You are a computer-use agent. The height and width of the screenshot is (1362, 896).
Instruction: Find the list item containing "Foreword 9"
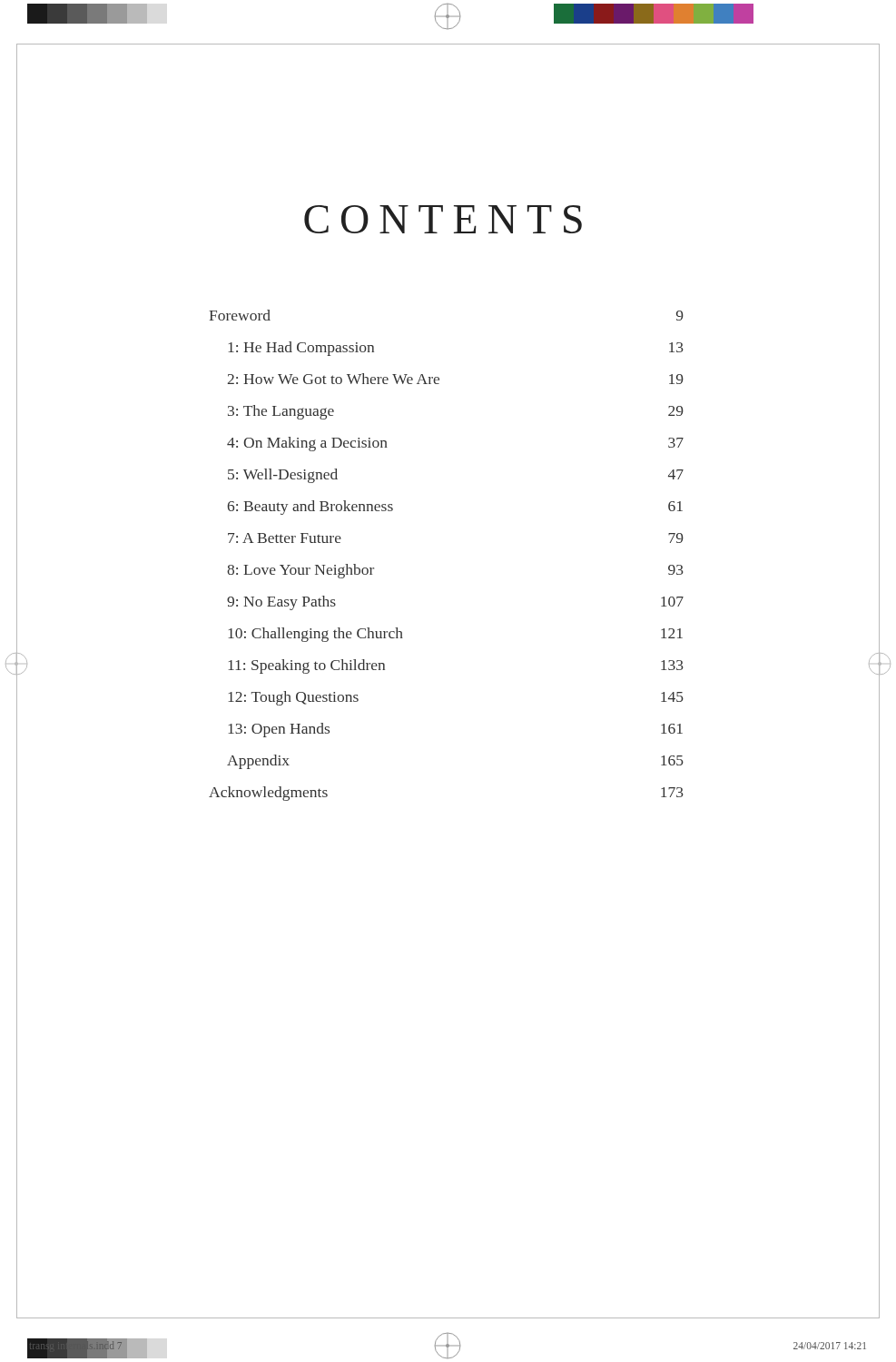click(x=240, y=315)
